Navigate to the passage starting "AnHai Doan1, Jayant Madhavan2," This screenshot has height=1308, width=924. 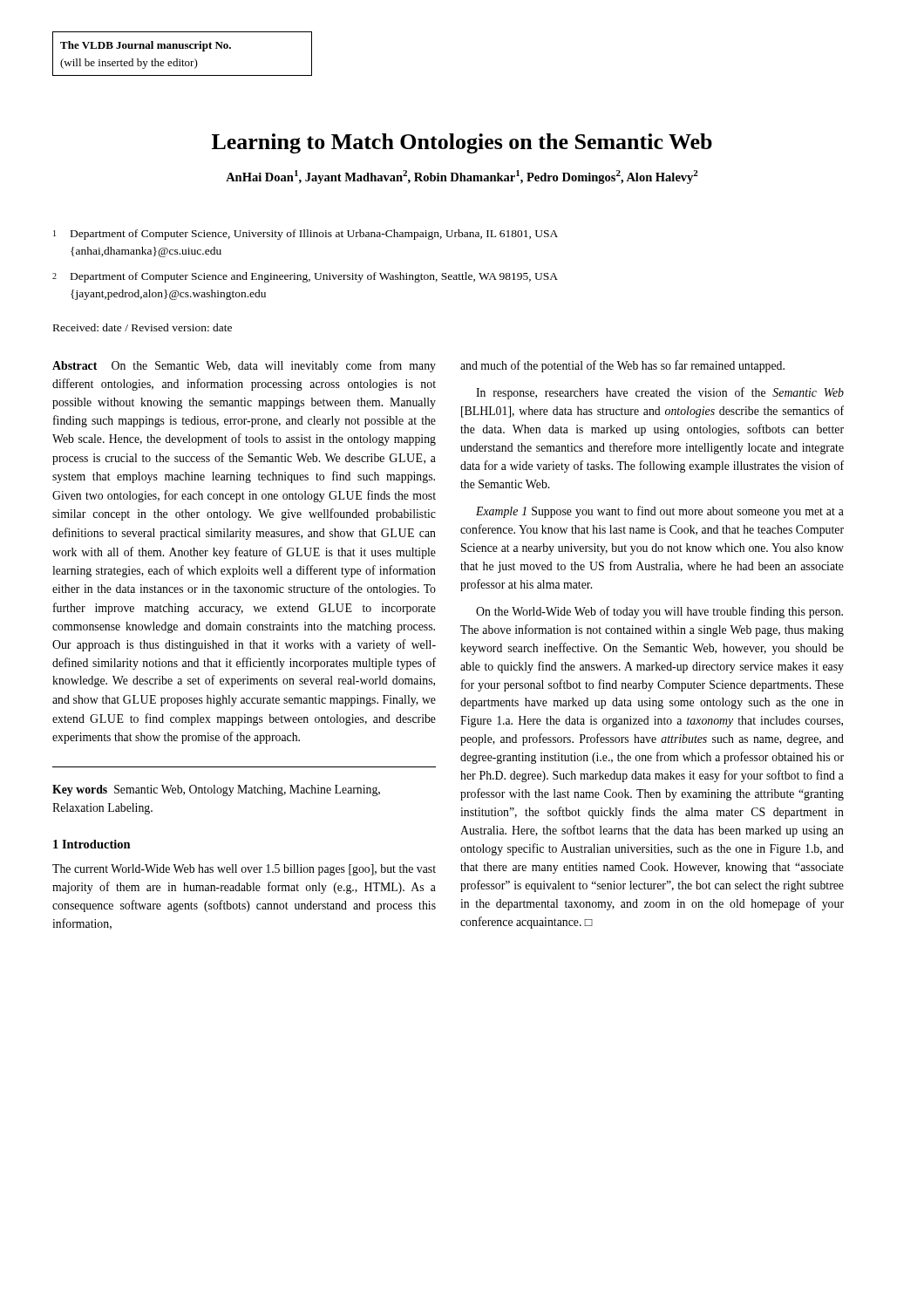pos(462,176)
